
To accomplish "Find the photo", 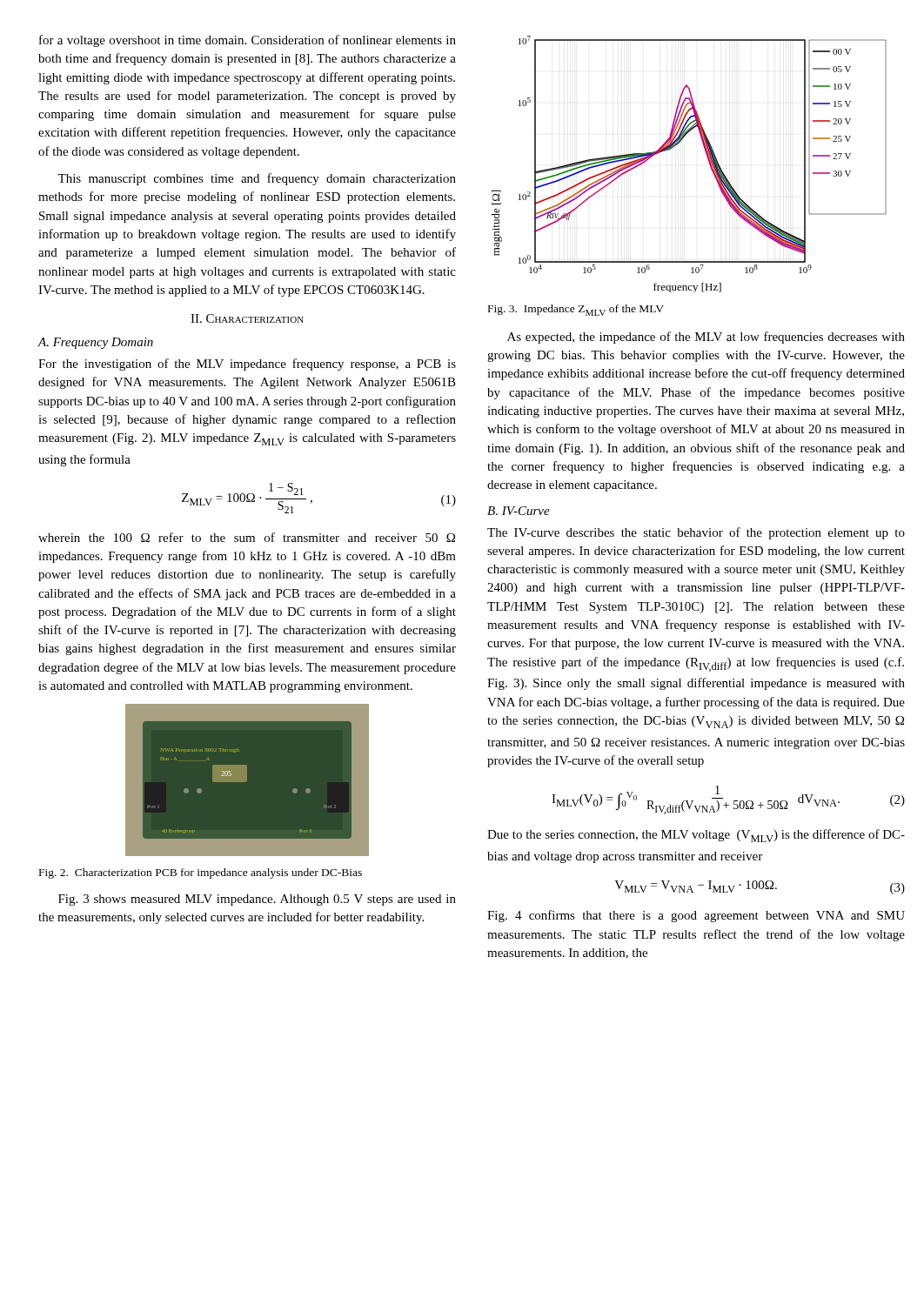I will (x=247, y=782).
